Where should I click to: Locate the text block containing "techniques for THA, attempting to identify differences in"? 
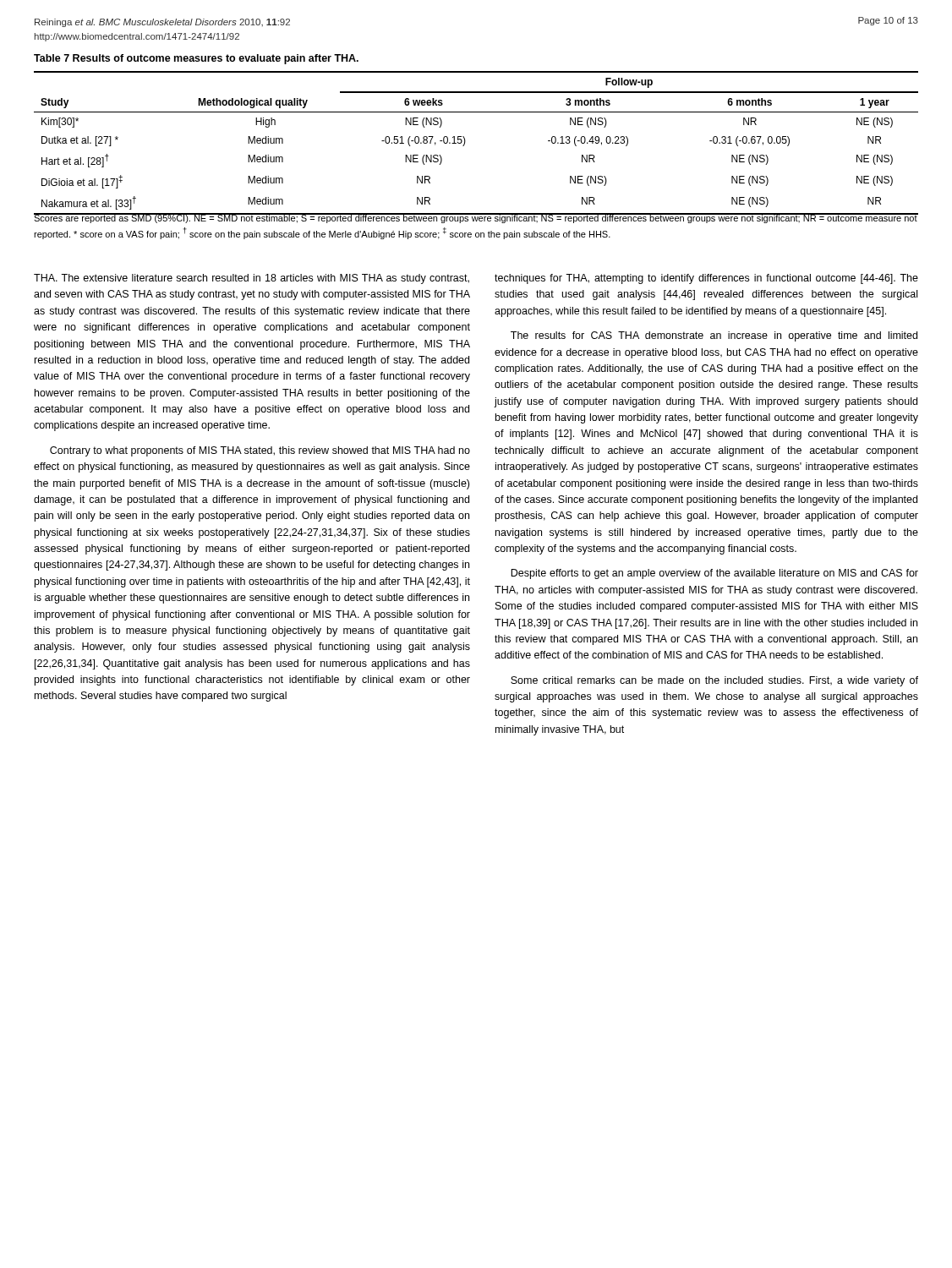coord(706,504)
